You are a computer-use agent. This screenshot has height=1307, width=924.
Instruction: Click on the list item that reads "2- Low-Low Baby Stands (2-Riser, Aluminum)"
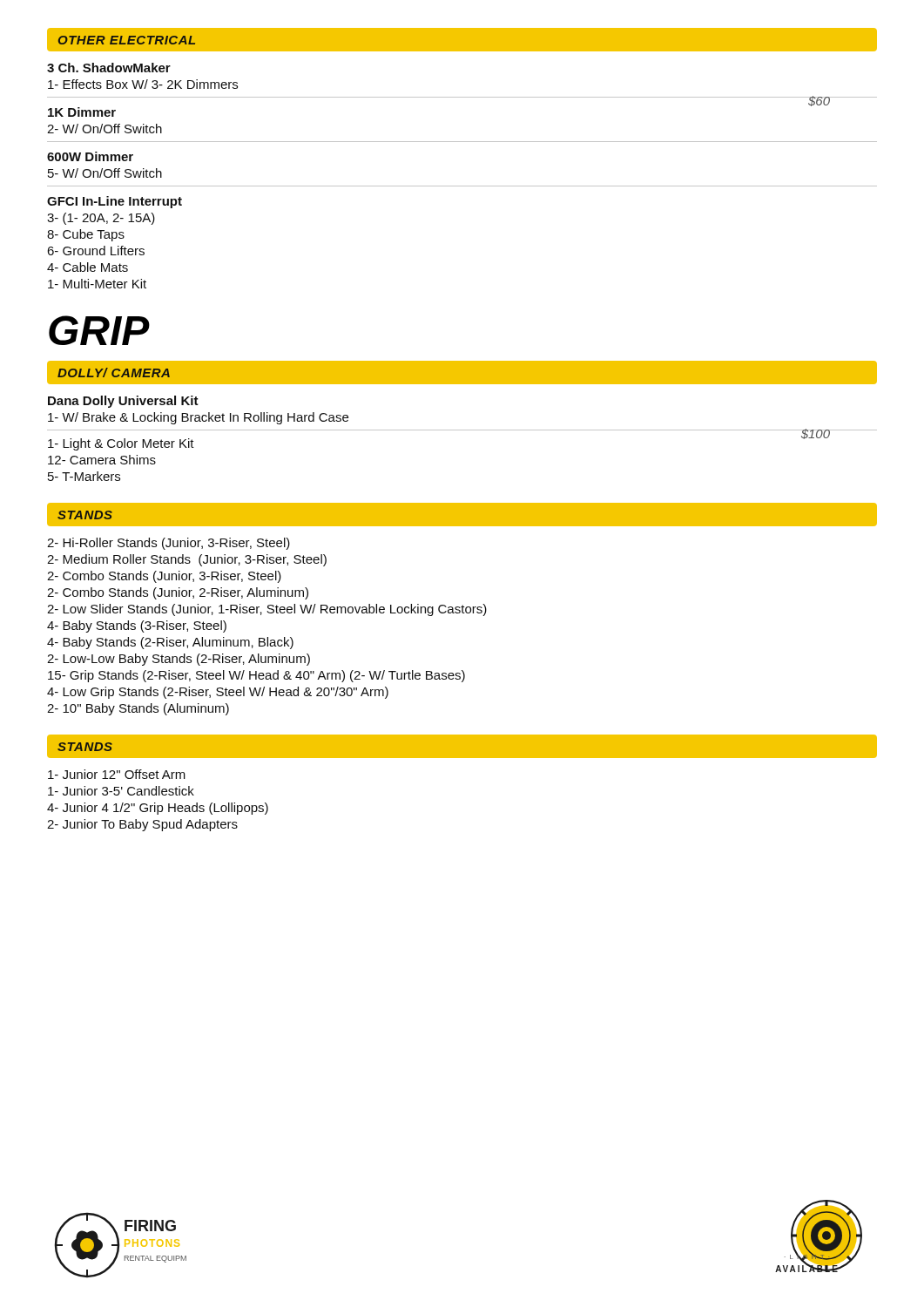tap(179, 658)
